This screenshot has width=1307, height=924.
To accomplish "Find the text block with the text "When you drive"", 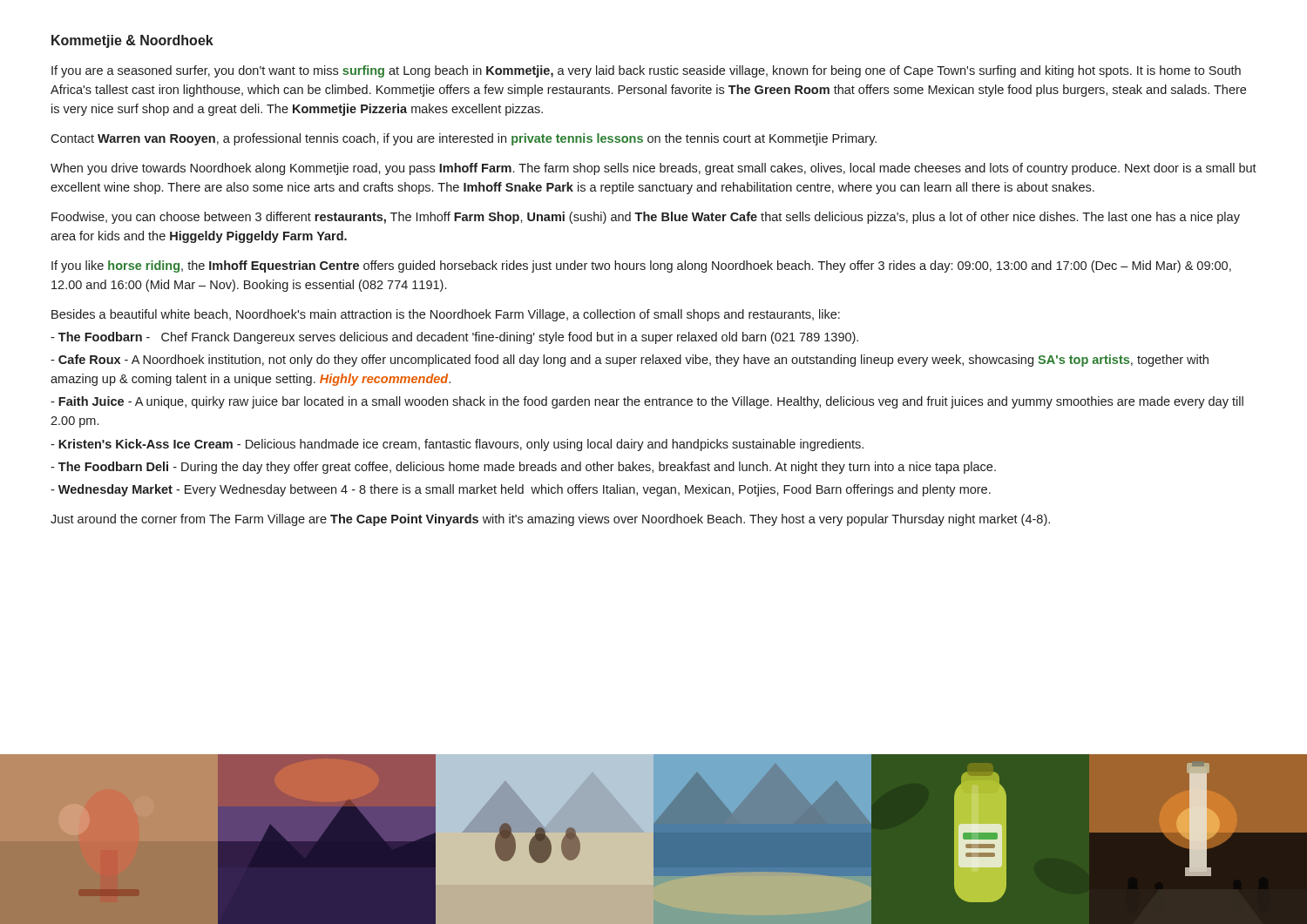I will [x=653, y=178].
